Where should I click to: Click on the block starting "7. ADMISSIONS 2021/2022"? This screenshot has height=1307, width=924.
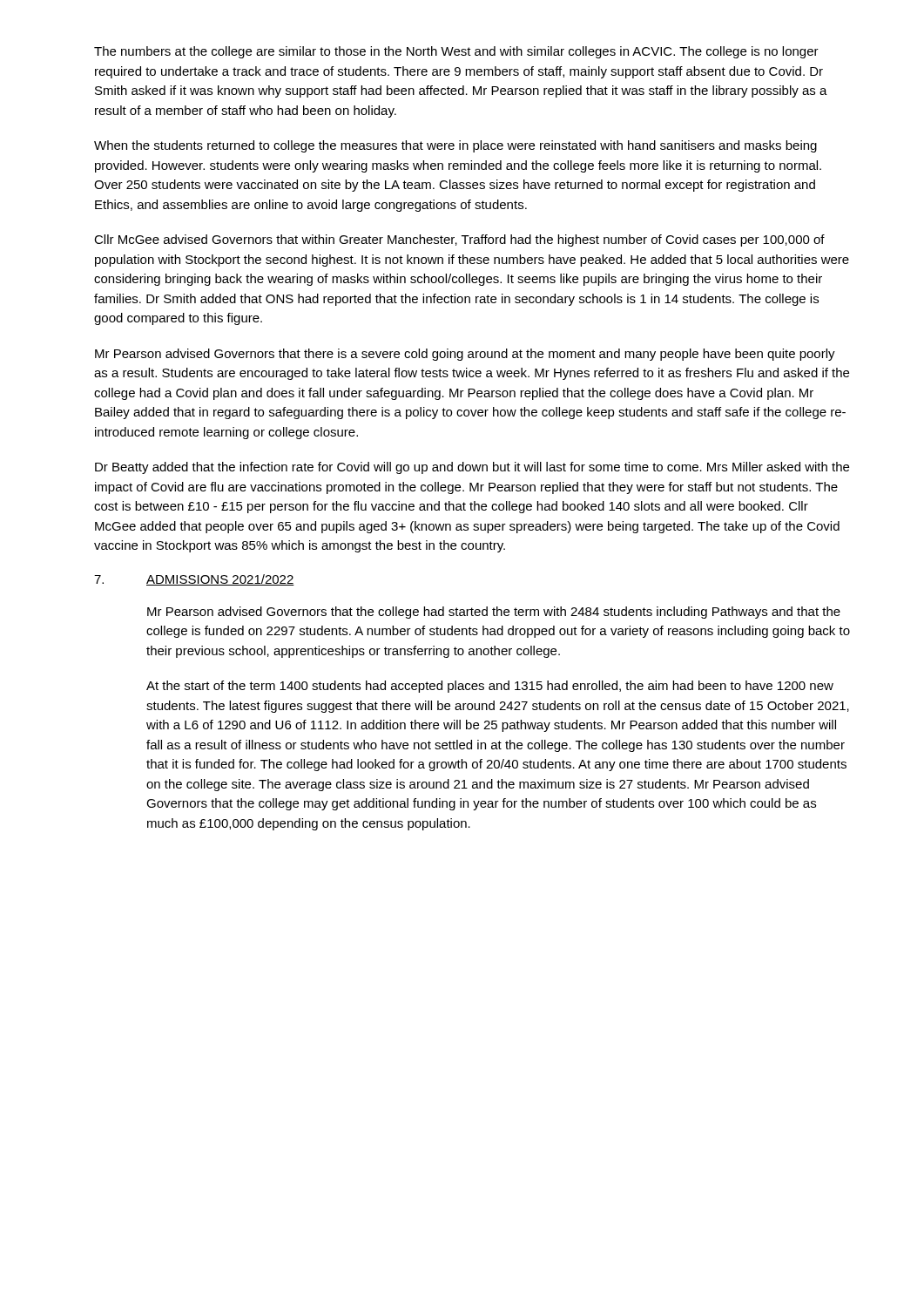tap(194, 579)
